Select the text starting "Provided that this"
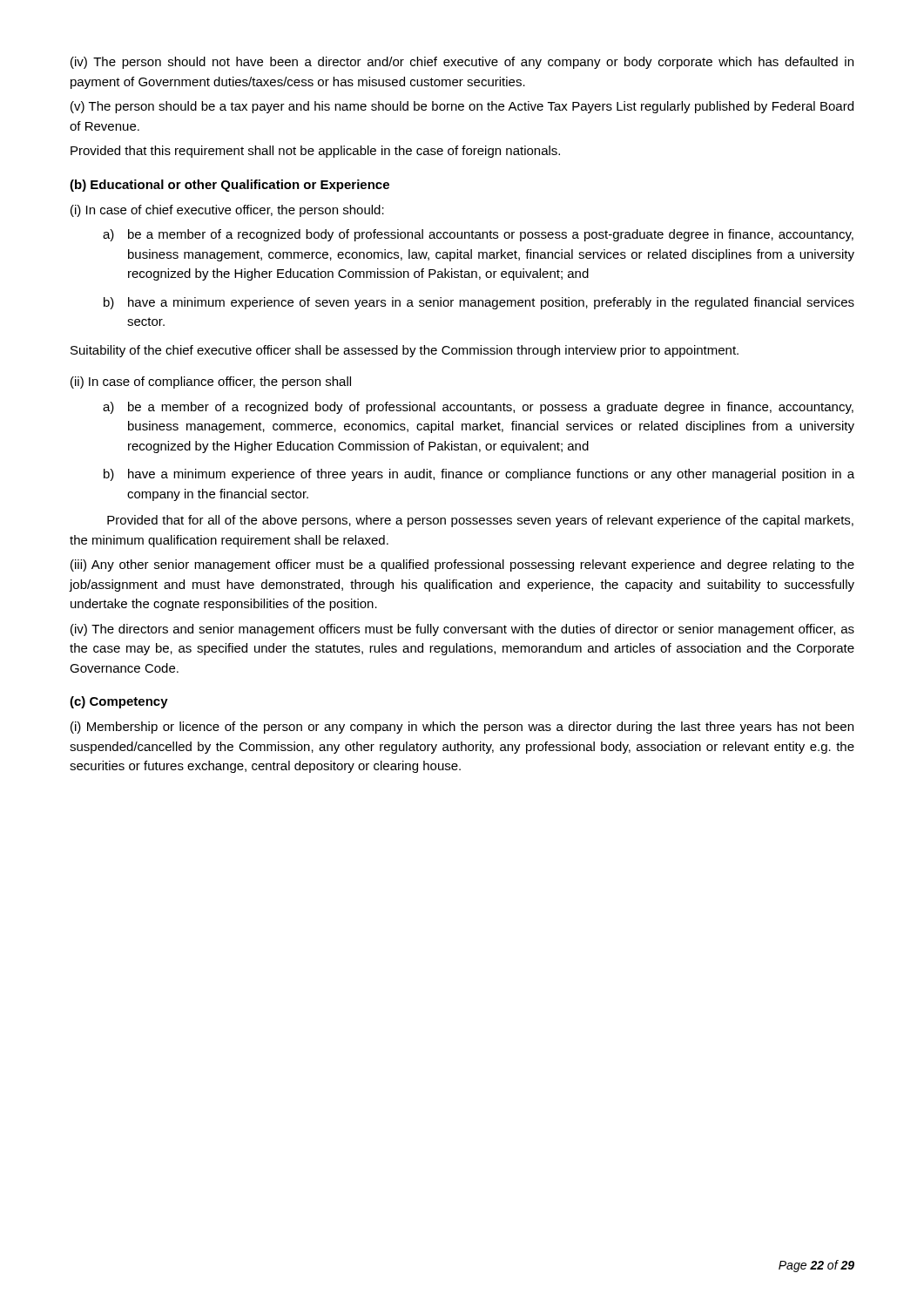 pos(315,150)
